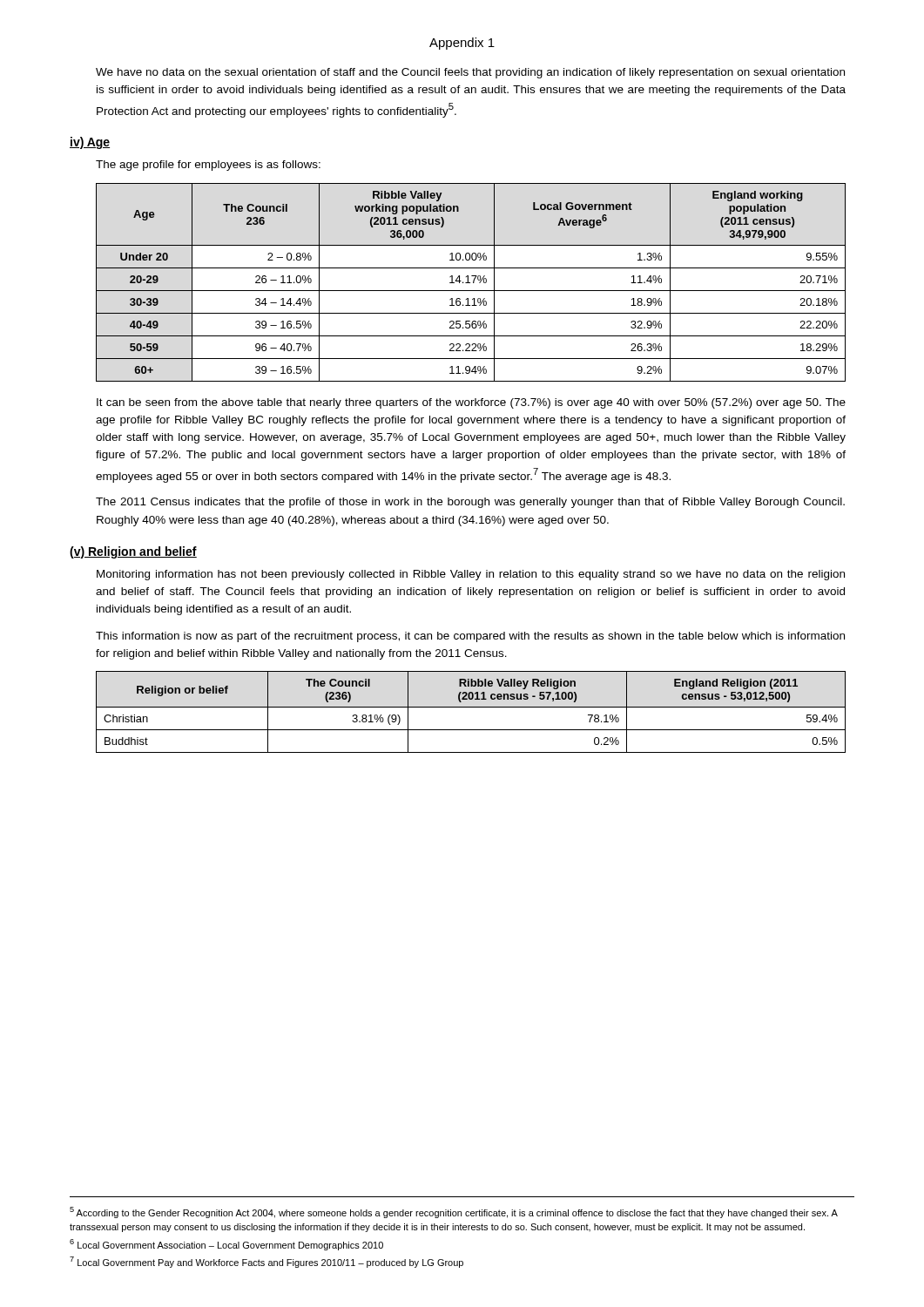924x1307 pixels.
Task: Point to the block beginning "The 2011 Census indicates that the profile of"
Action: pyautogui.click(x=471, y=510)
